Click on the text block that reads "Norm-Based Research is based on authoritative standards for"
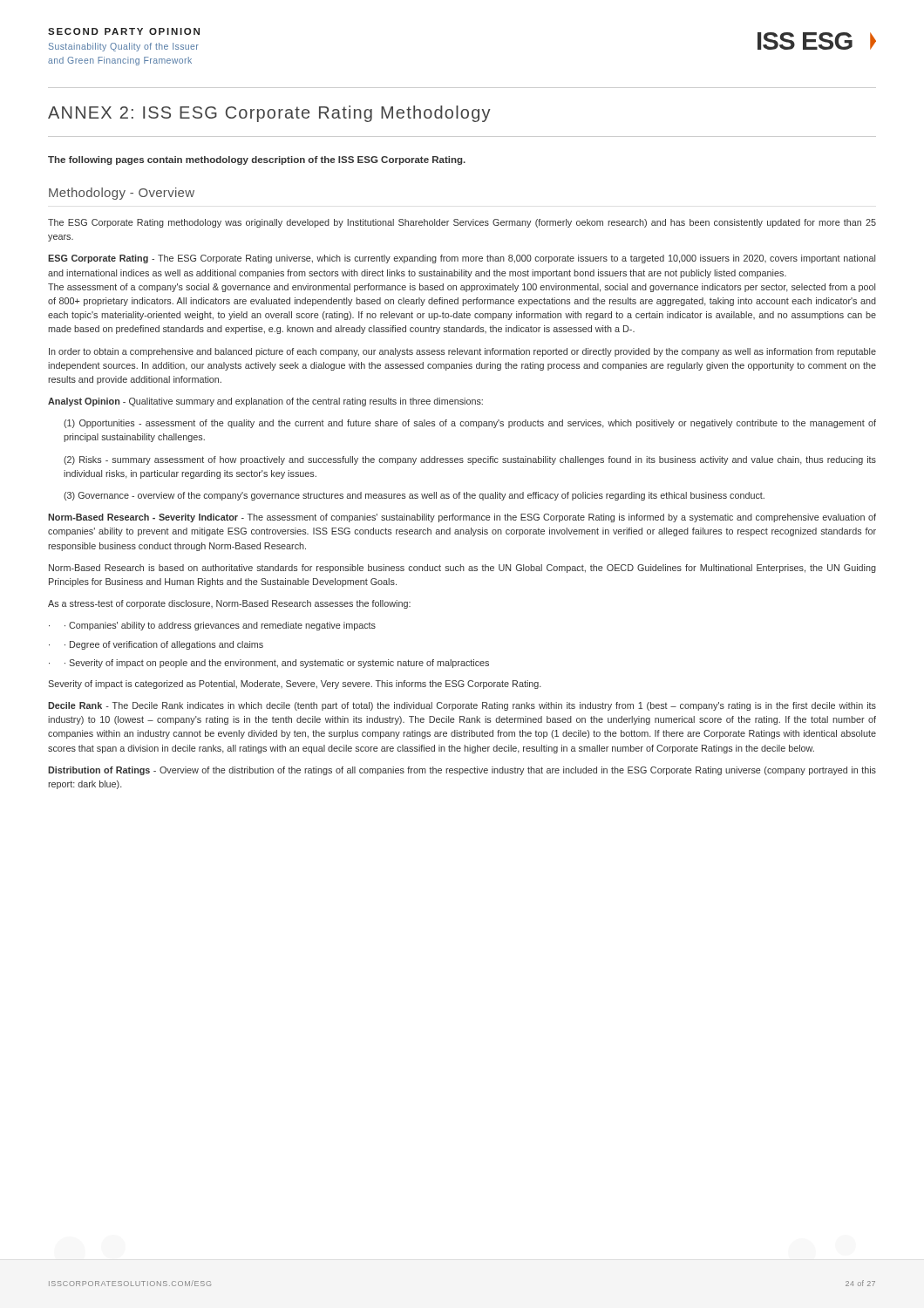The height and width of the screenshot is (1308, 924). 462,574
